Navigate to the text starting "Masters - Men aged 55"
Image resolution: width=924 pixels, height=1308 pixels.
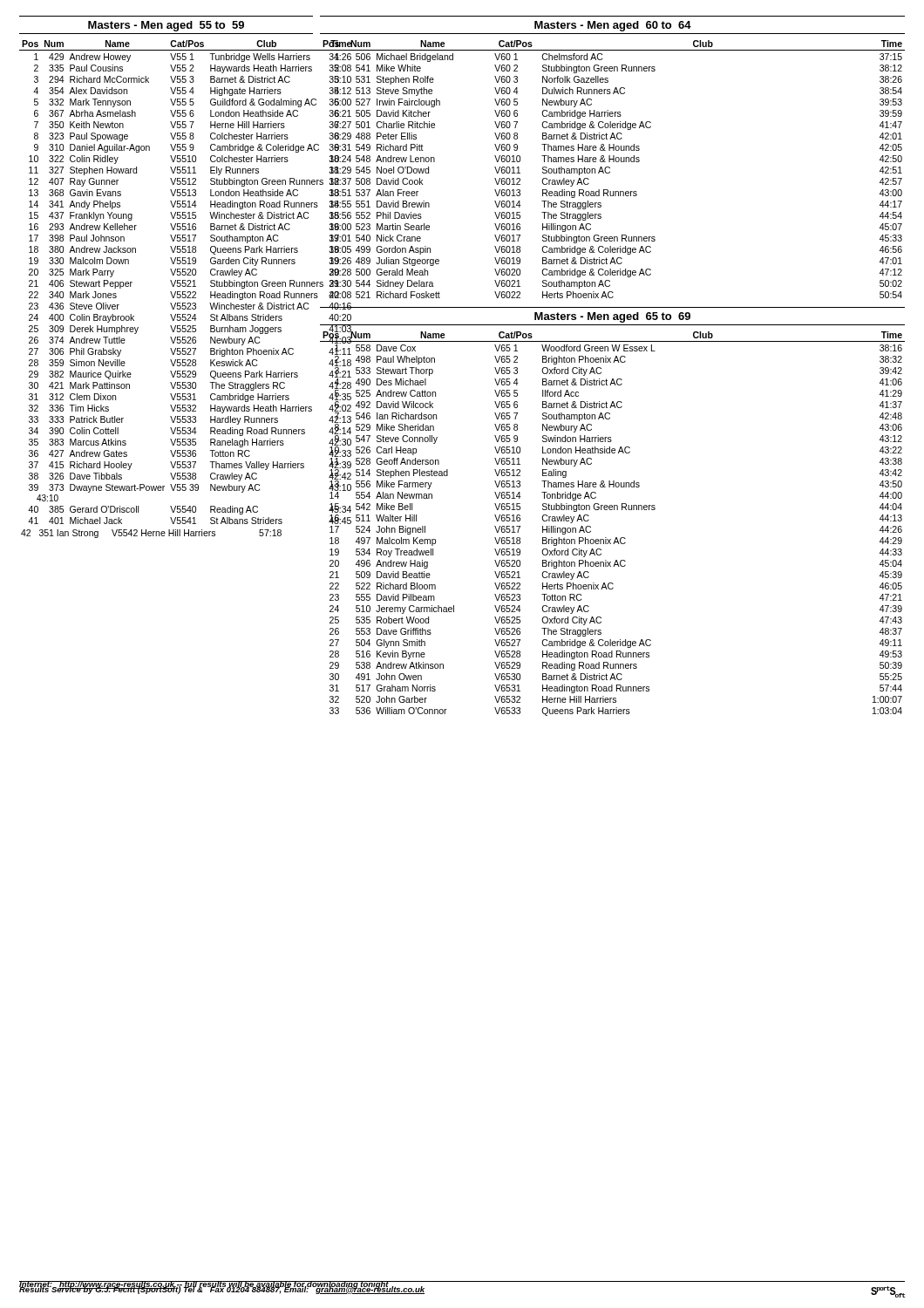166,25
